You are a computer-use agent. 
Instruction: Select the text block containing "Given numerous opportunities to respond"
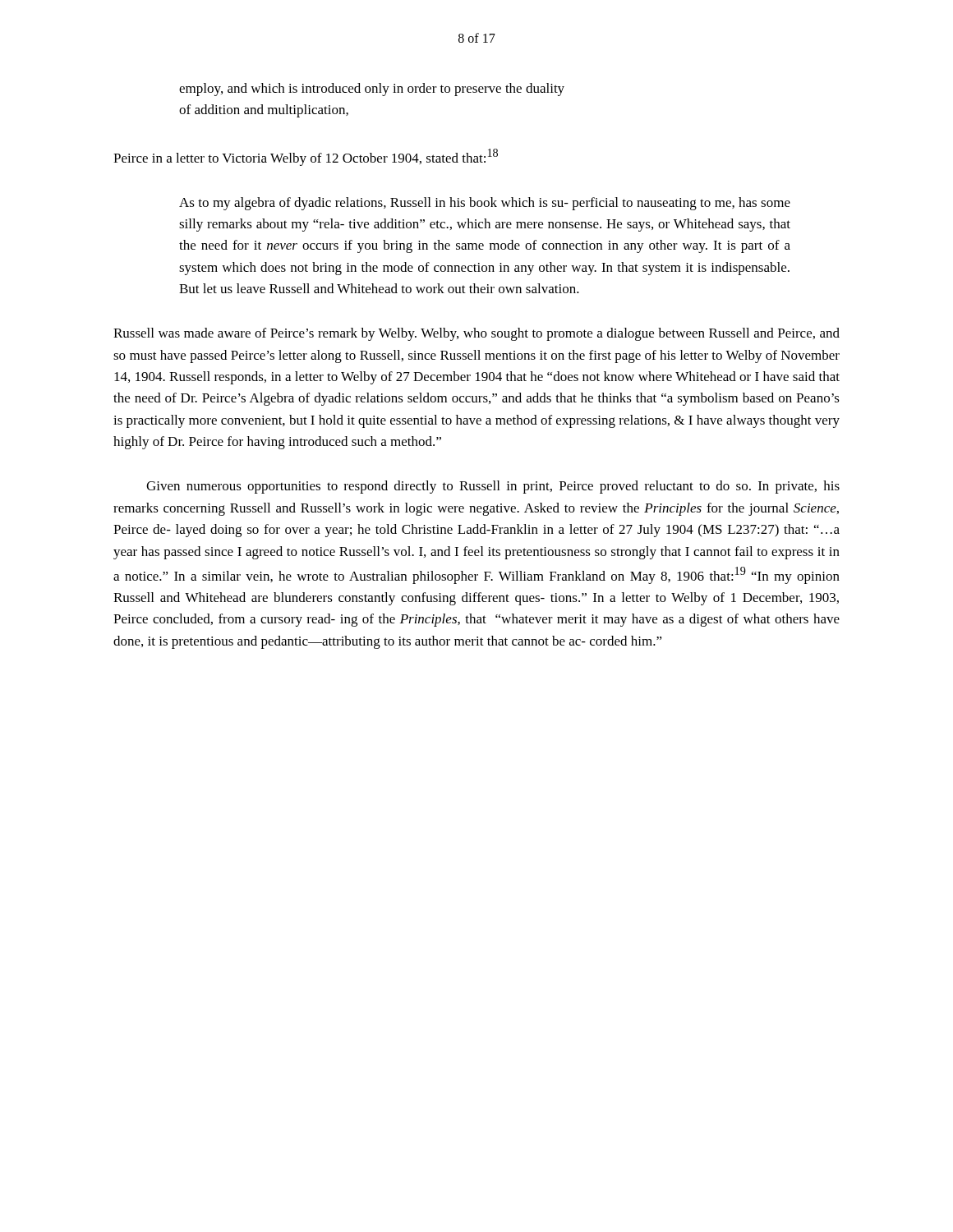(476, 564)
